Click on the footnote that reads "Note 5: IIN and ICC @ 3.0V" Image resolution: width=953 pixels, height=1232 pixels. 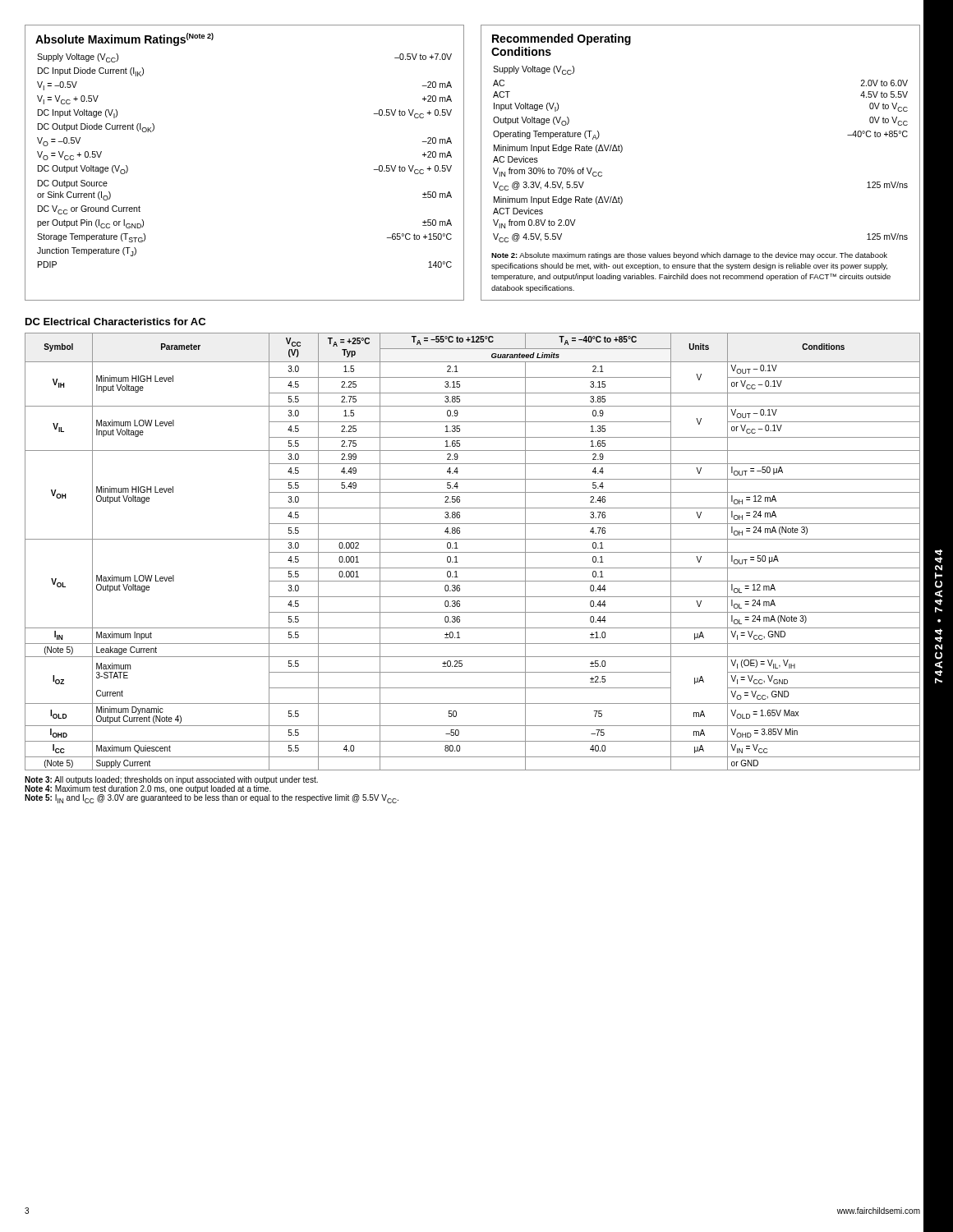click(x=212, y=799)
